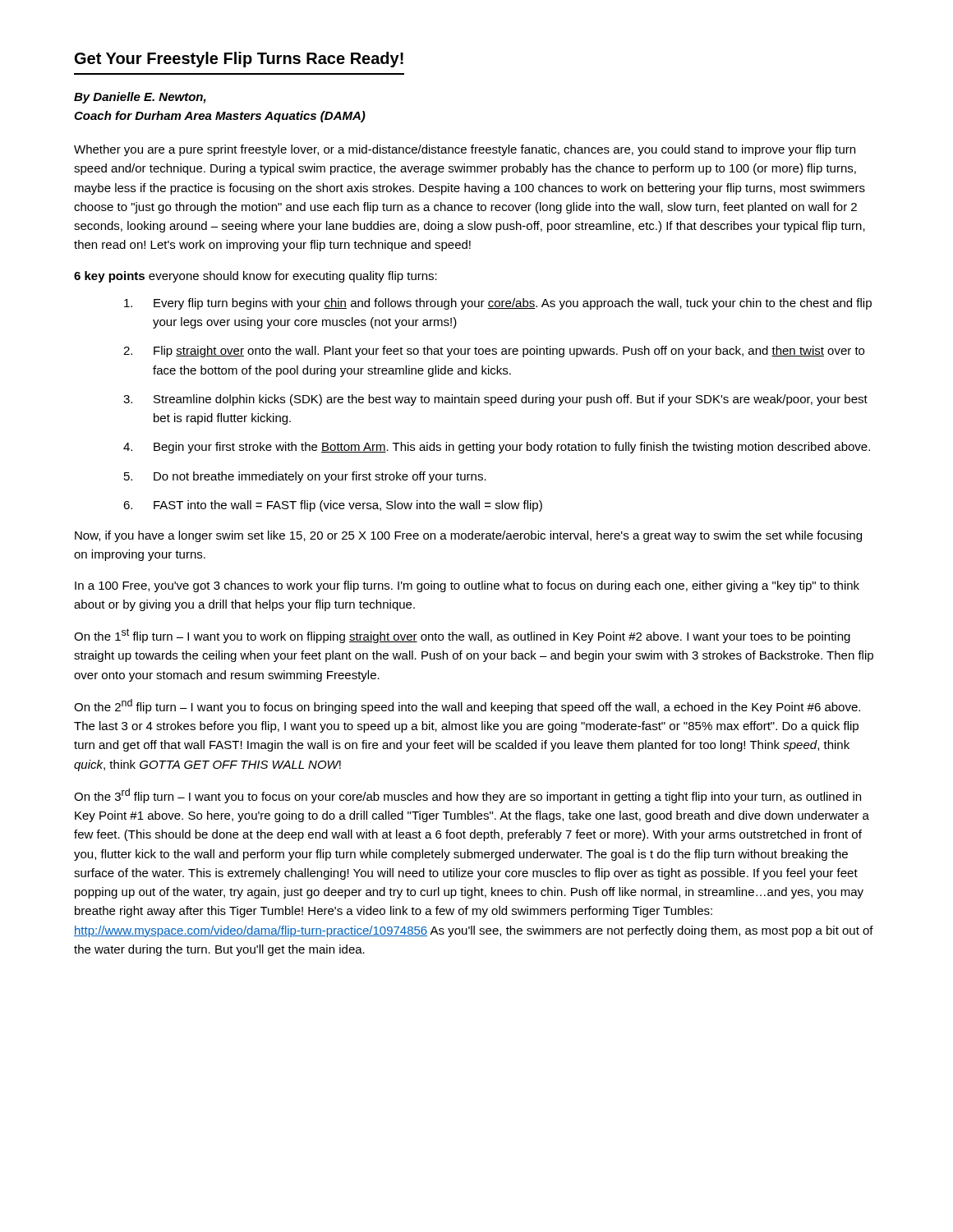Locate the title that says "Get Your Freestyle Flip"
The width and height of the screenshot is (953, 1232).
tap(239, 62)
